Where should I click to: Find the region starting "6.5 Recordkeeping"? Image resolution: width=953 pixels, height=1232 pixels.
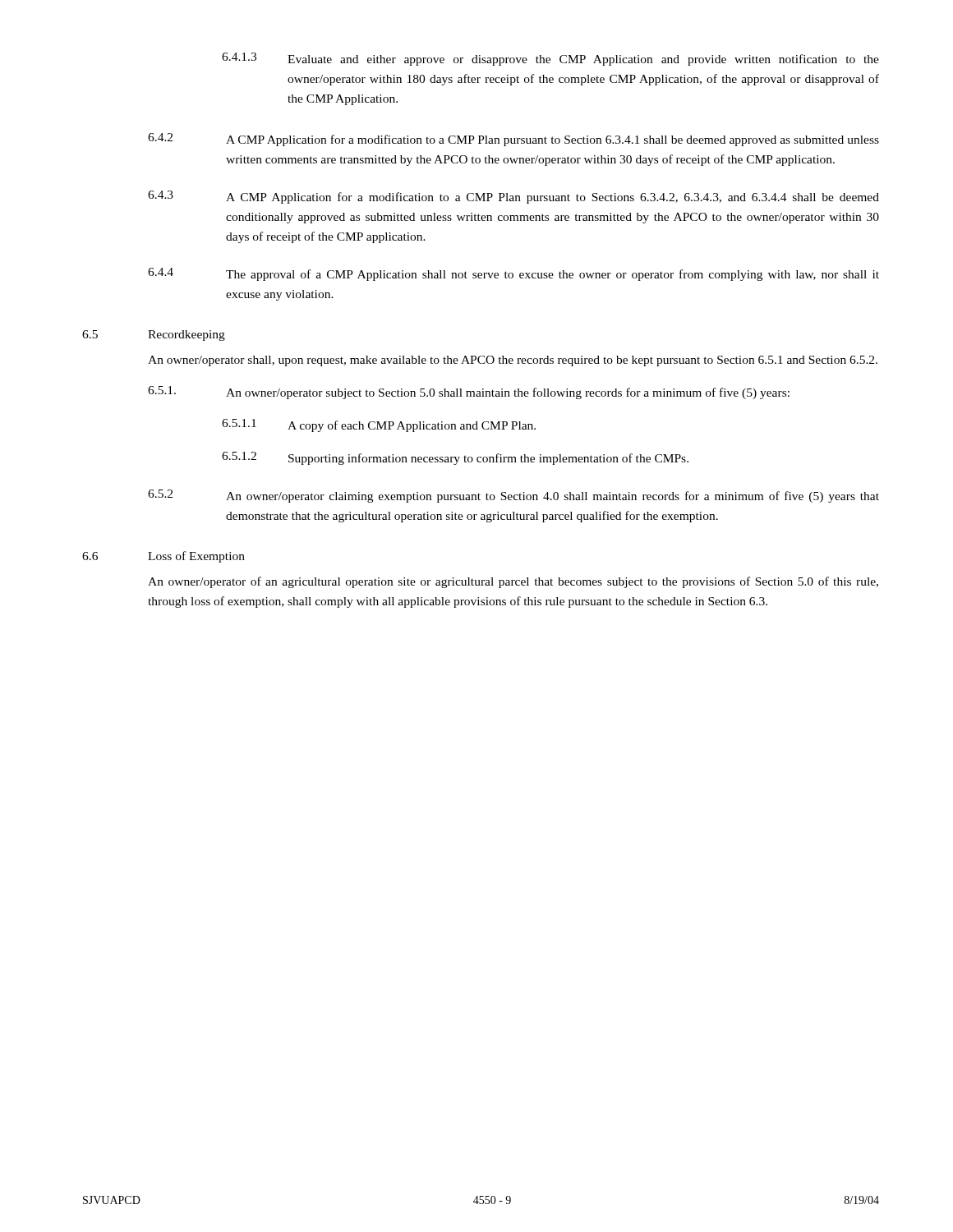[x=154, y=336]
